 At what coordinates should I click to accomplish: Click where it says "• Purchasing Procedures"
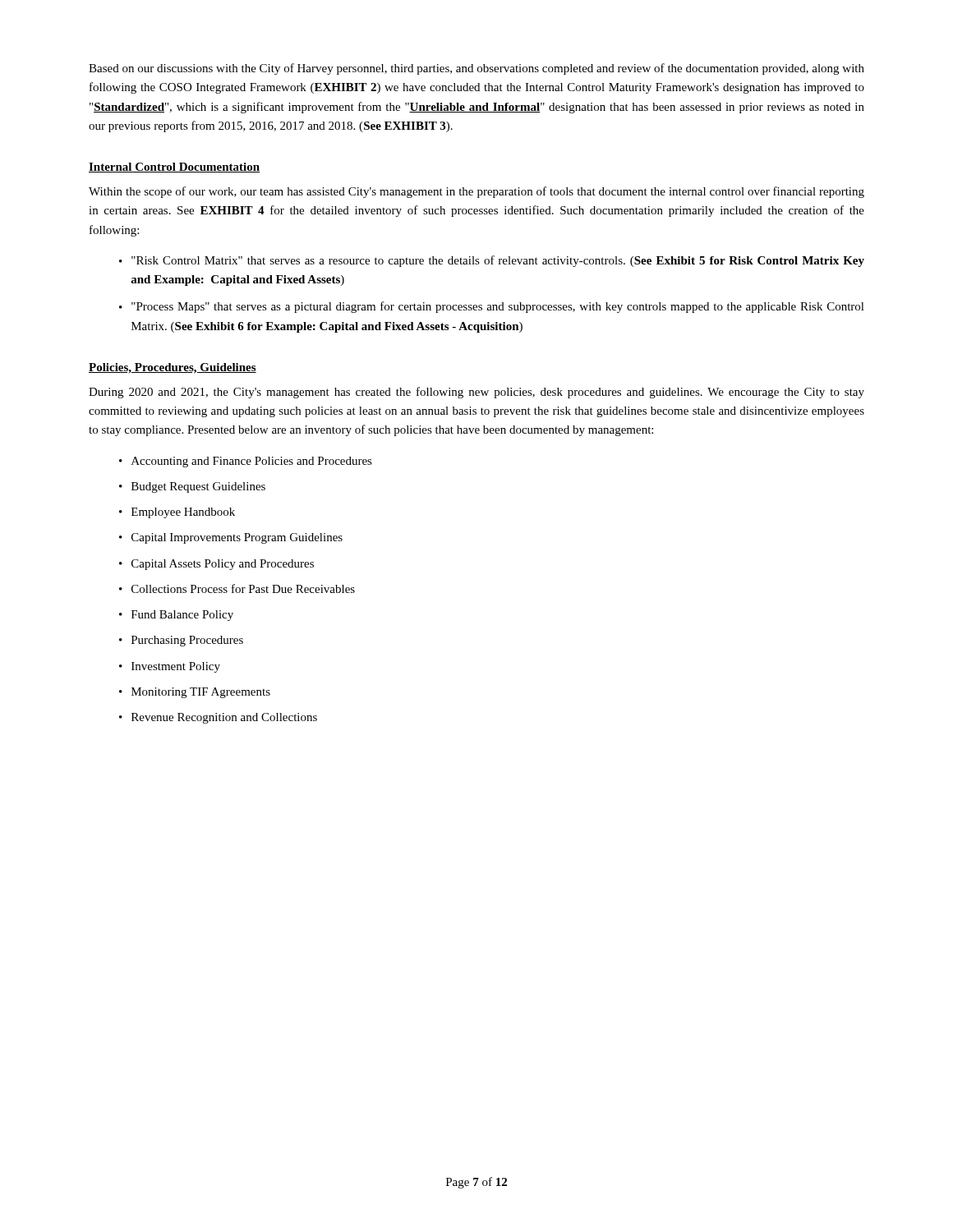[181, 641]
